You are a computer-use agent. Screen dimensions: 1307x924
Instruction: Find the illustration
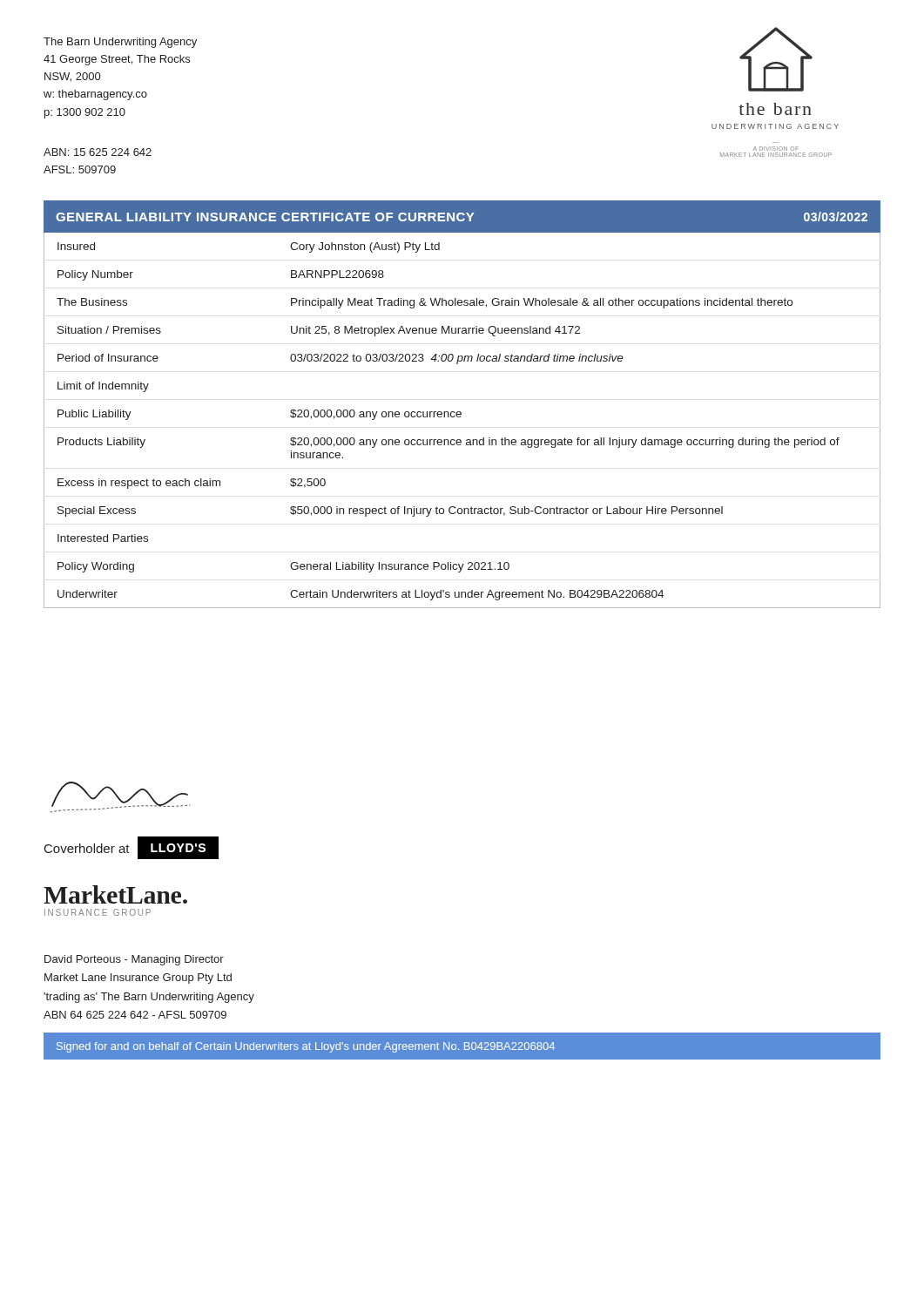coord(122,792)
